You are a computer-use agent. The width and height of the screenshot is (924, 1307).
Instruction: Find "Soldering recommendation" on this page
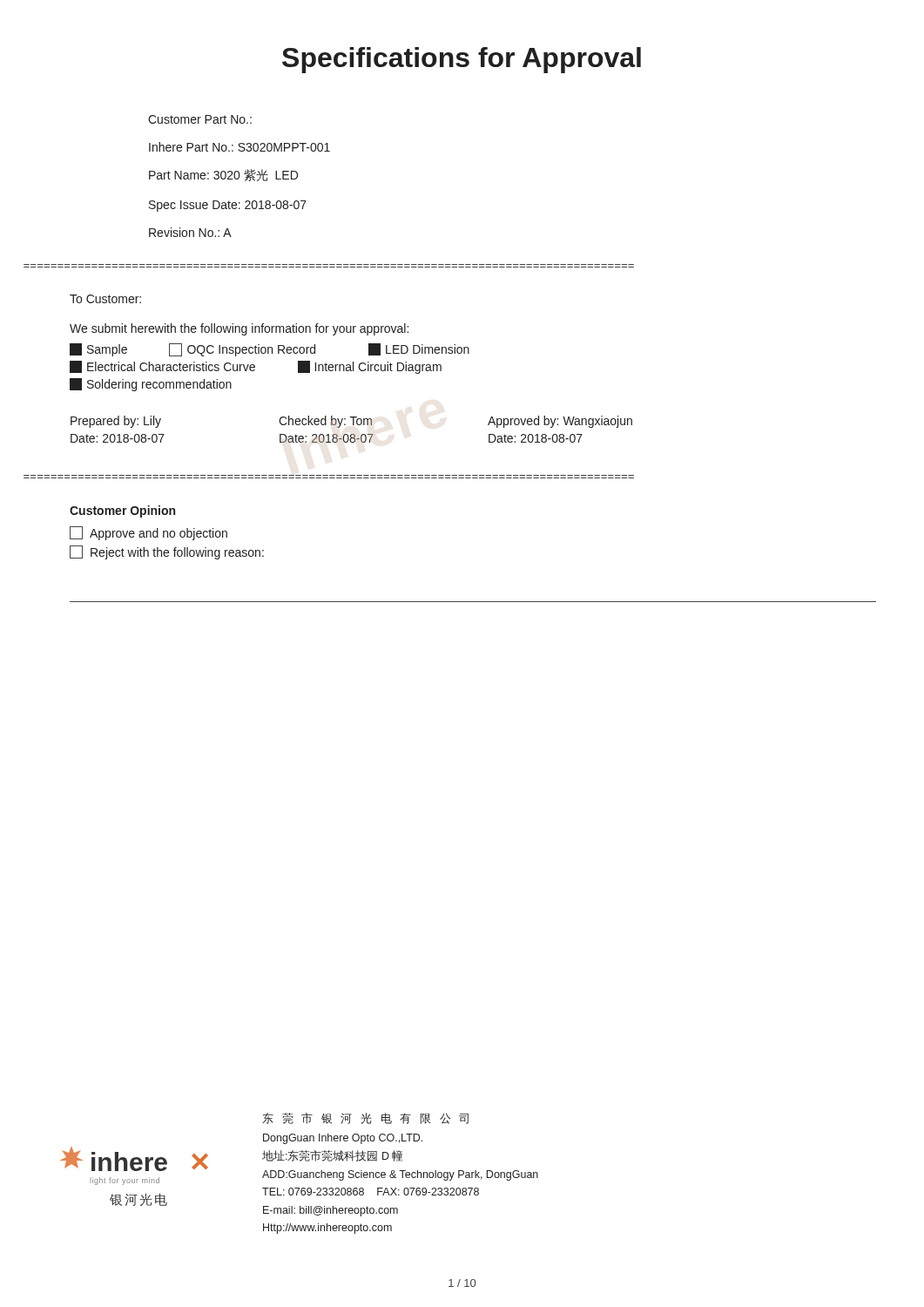point(151,385)
